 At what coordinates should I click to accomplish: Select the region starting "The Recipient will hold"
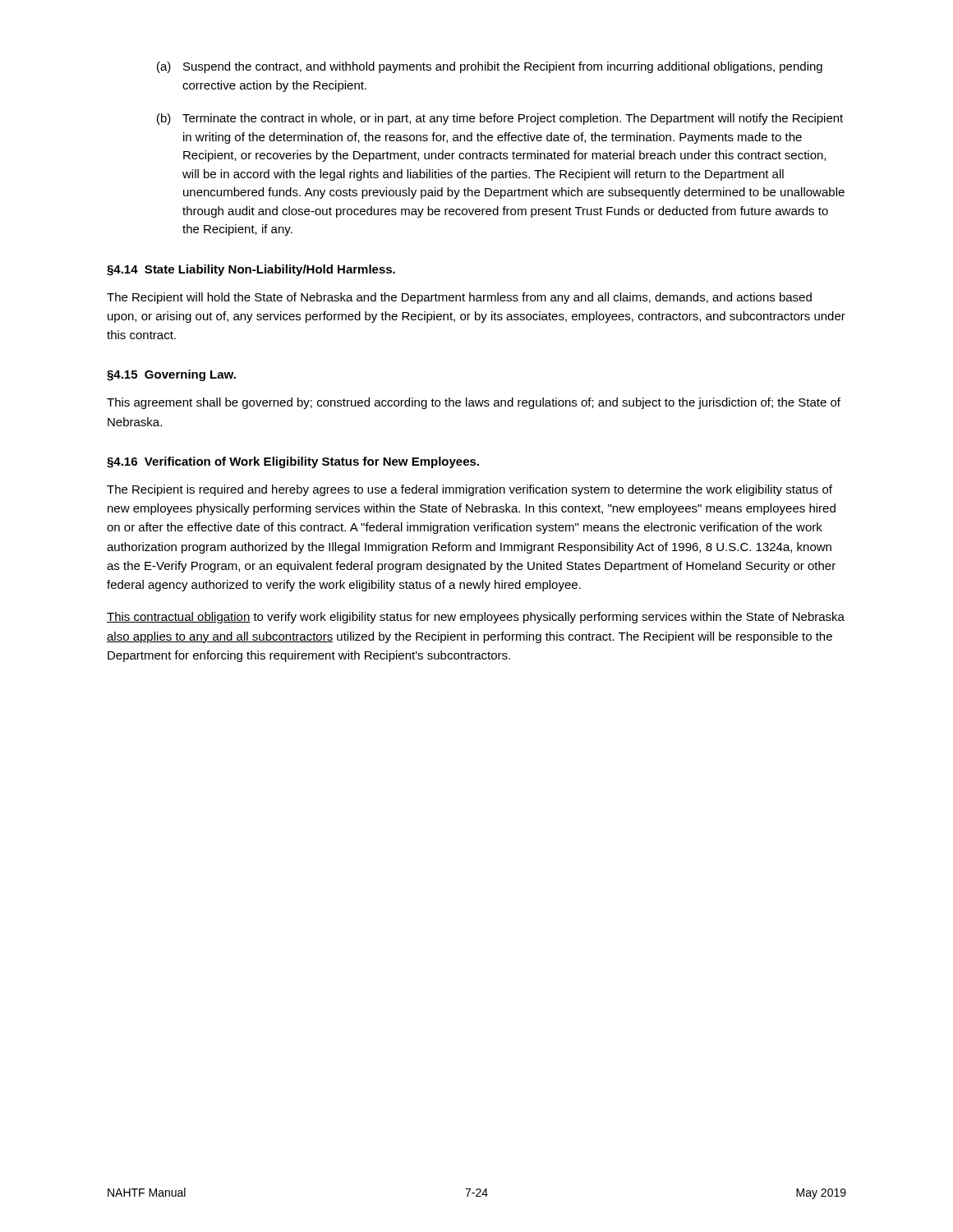click(x=476, y=316)
